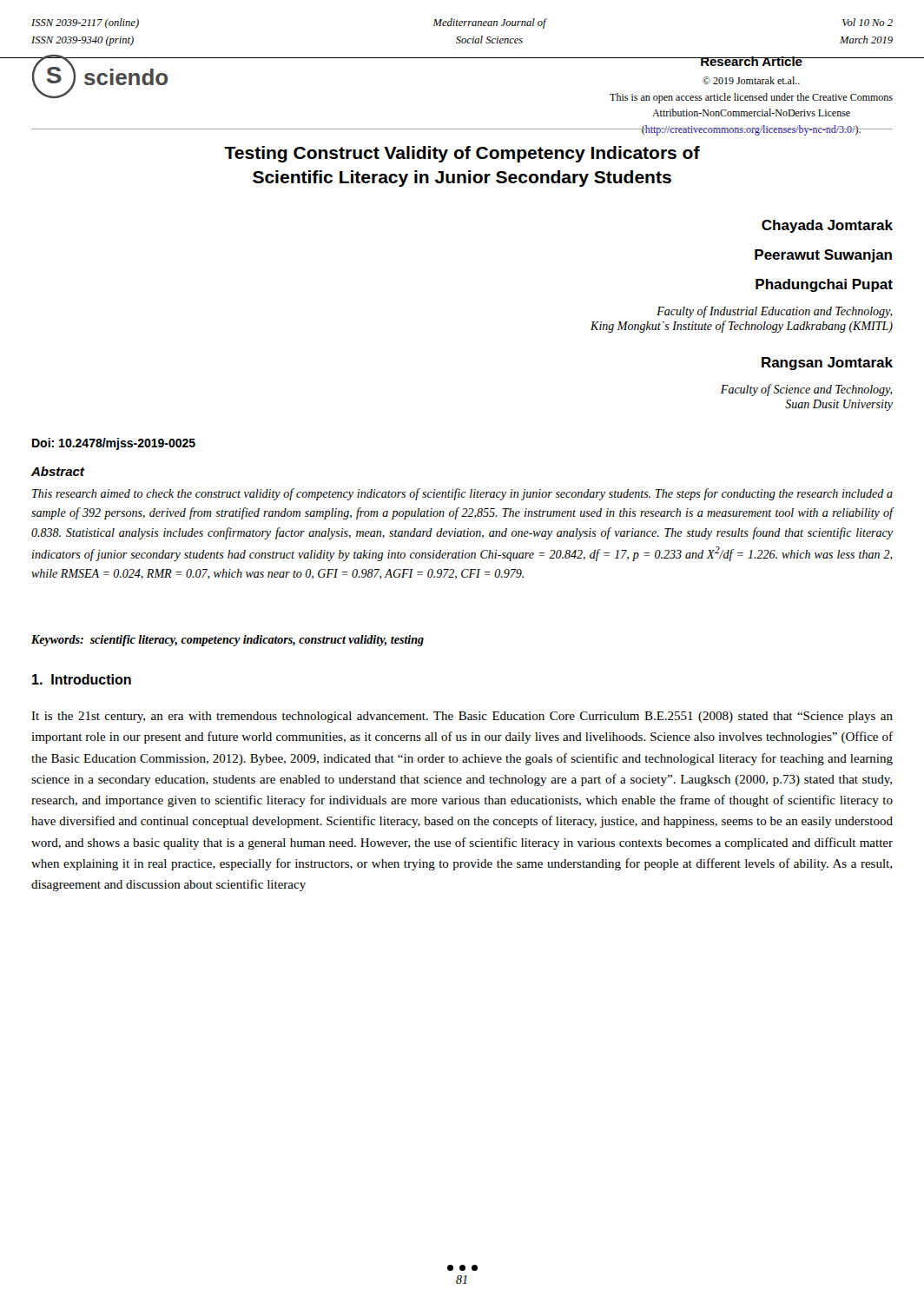Viewport: 924px width, 1303px height.
Task: Find the logo
Action: pyautogui.click(x=101, y=78)
